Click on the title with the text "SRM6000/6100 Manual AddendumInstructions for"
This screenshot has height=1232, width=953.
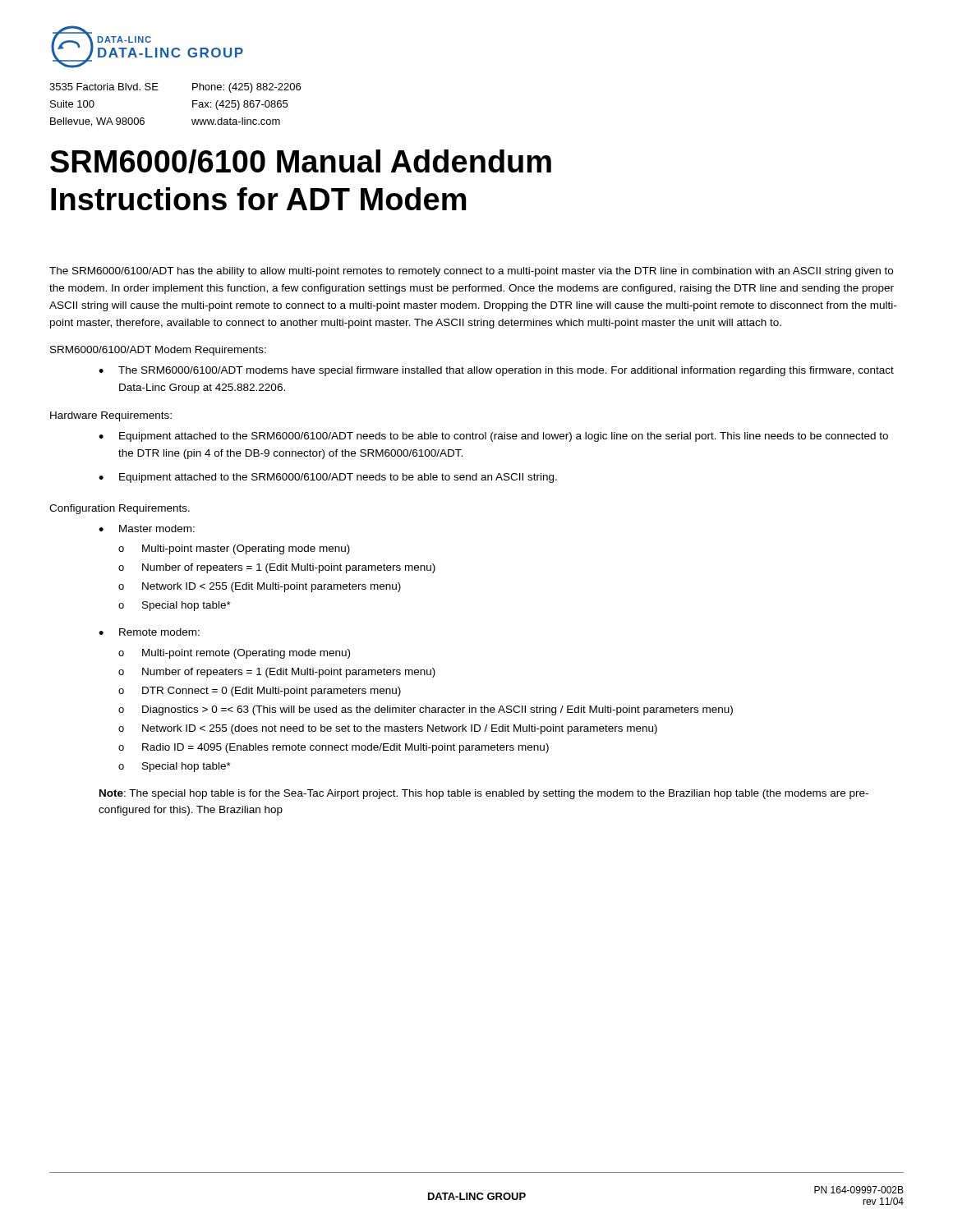pos(476,181)
